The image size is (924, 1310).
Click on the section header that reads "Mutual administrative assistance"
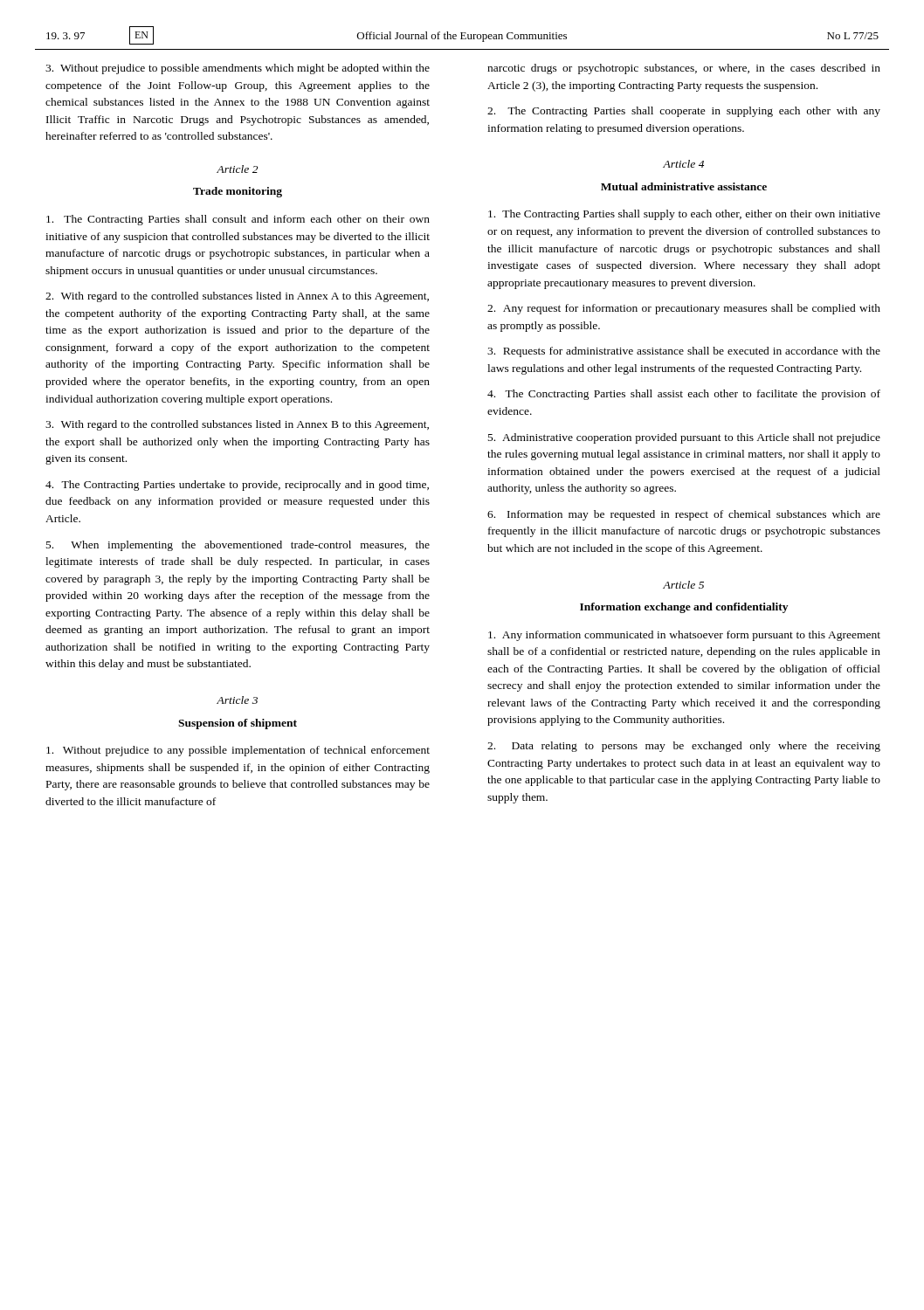click(x=684, y=186)
